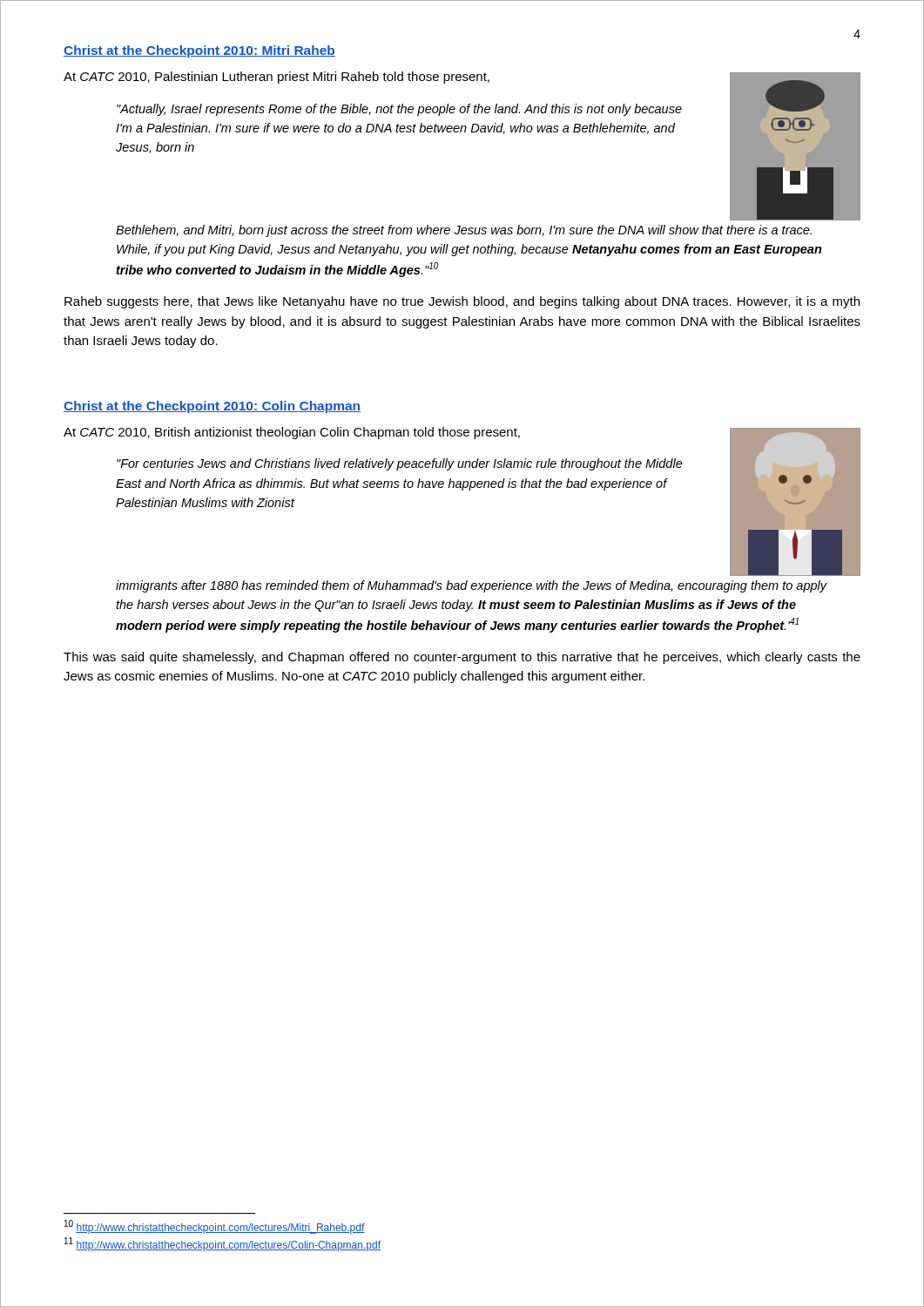Locate the text "10 http://www.christatthecheckpoint.com/lectures/Mitri_Raheb.pdf"
The image size is (924, 1307).
(214, 1226)
